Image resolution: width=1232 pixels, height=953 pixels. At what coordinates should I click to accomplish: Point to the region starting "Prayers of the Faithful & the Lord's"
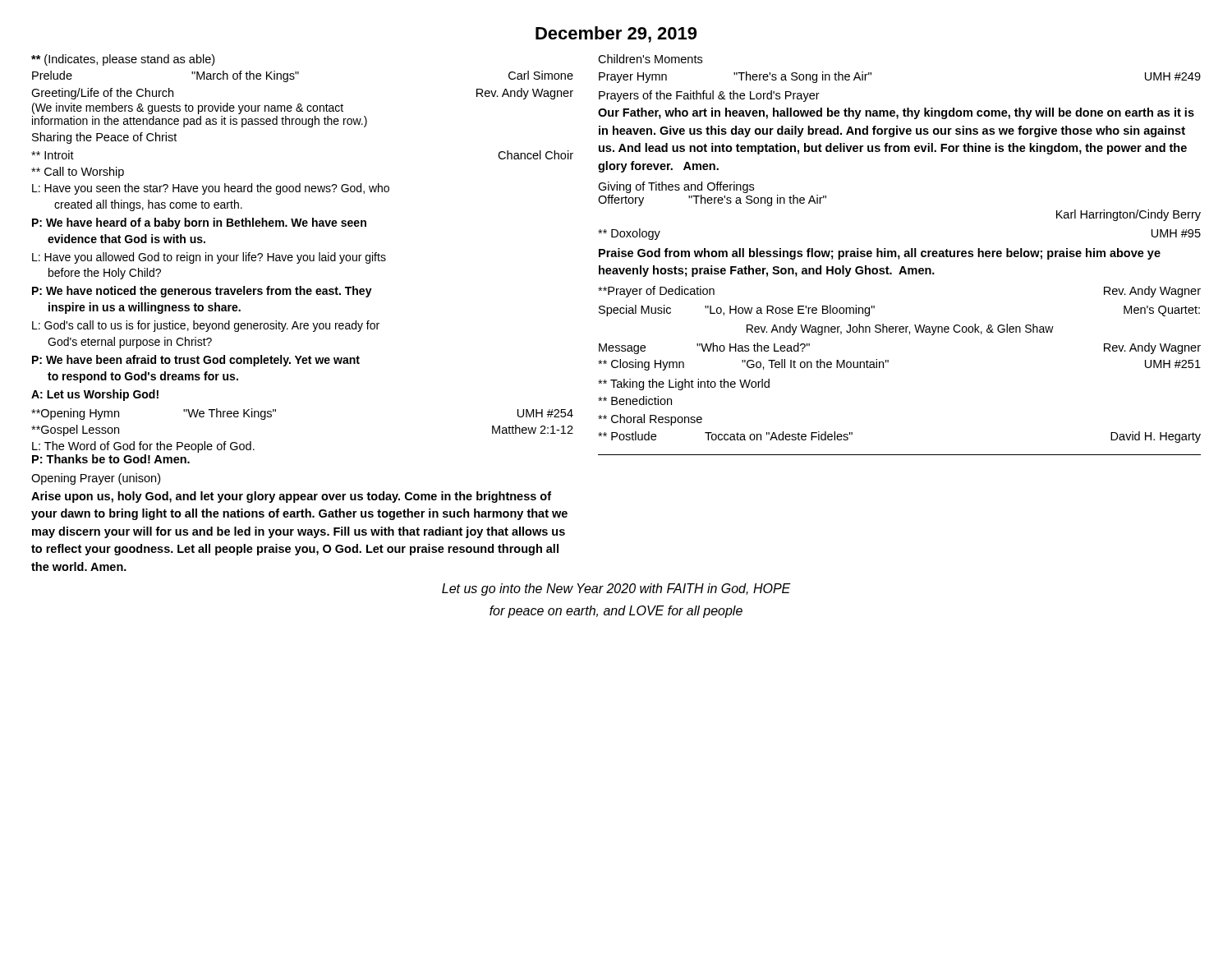[896, 131]
